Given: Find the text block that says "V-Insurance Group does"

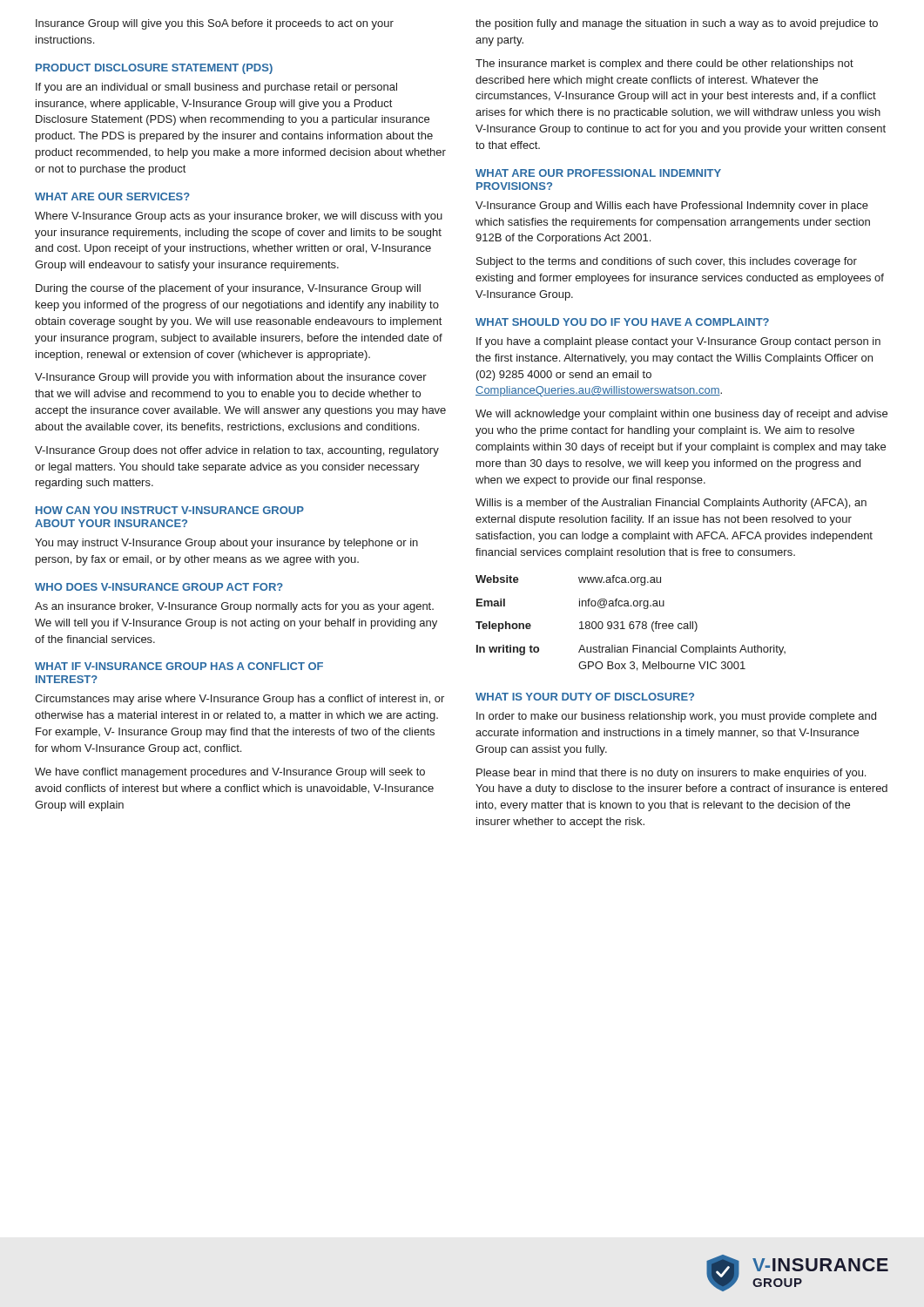Looking at the screenshot, I should [241, 467].
